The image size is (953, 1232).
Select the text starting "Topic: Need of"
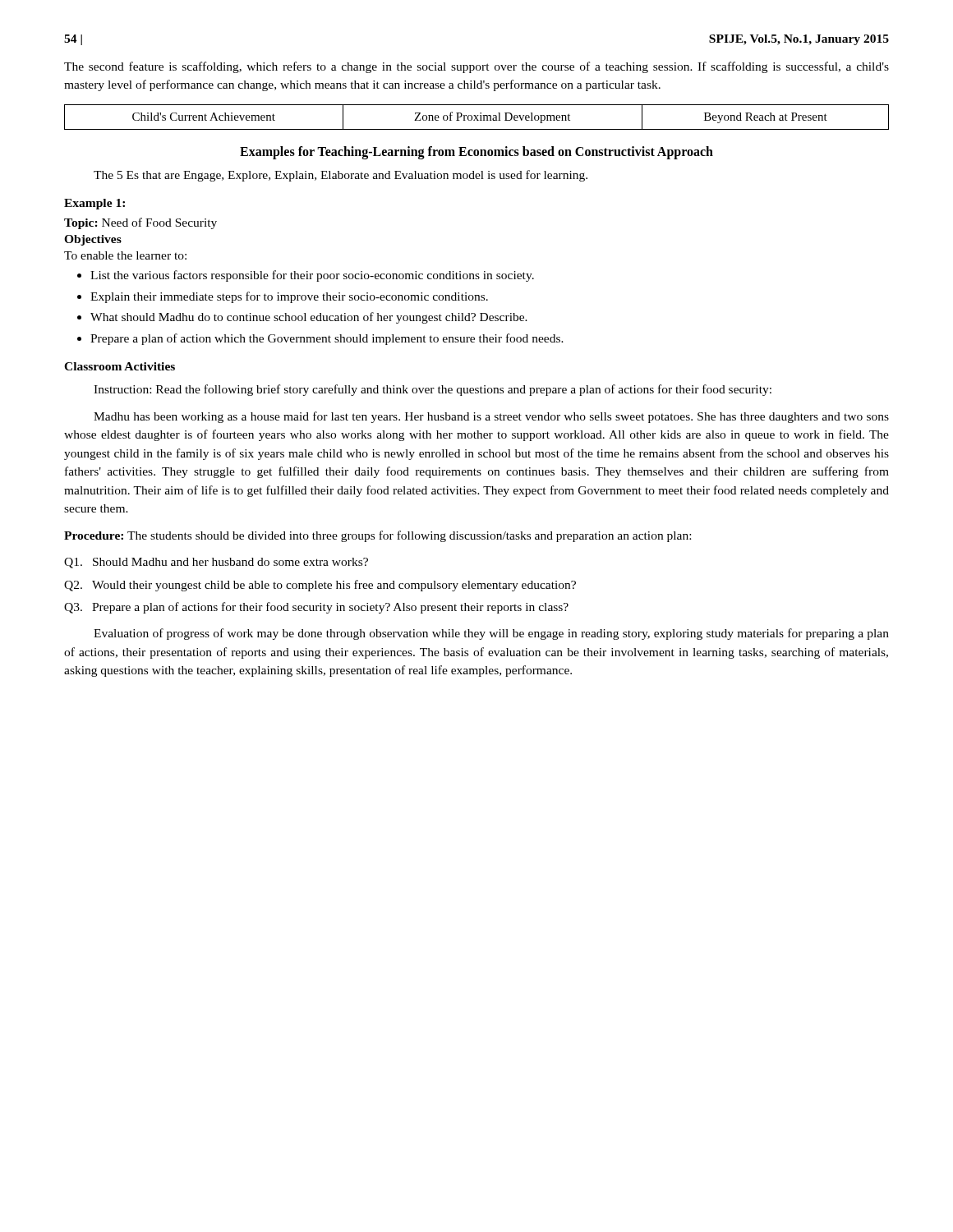pyautogui.click(x=141, y=222)
